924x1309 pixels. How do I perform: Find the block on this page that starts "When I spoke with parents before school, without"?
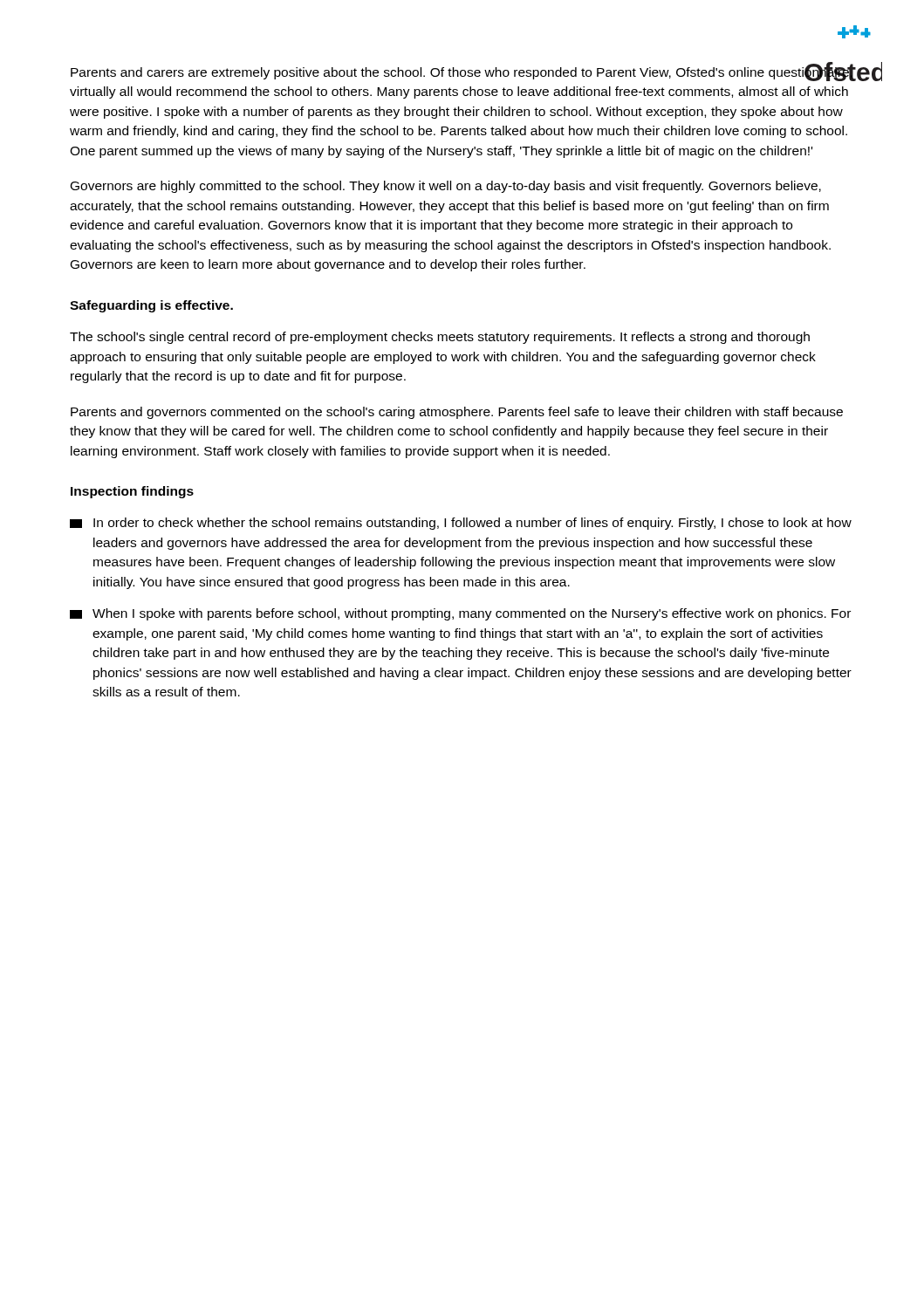coord(462,653)
